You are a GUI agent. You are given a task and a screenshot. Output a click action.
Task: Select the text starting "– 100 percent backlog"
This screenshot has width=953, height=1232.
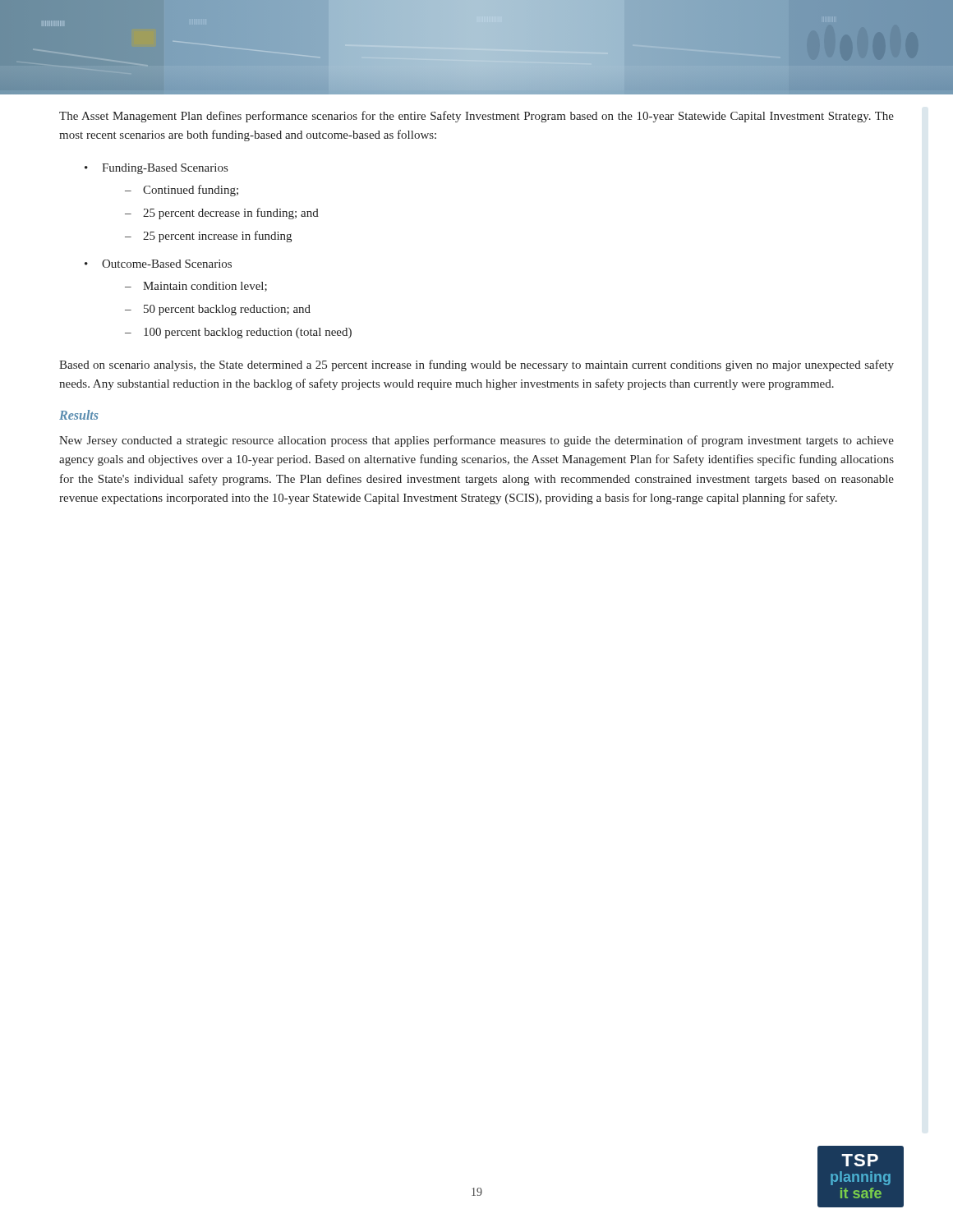coord(238,333)
